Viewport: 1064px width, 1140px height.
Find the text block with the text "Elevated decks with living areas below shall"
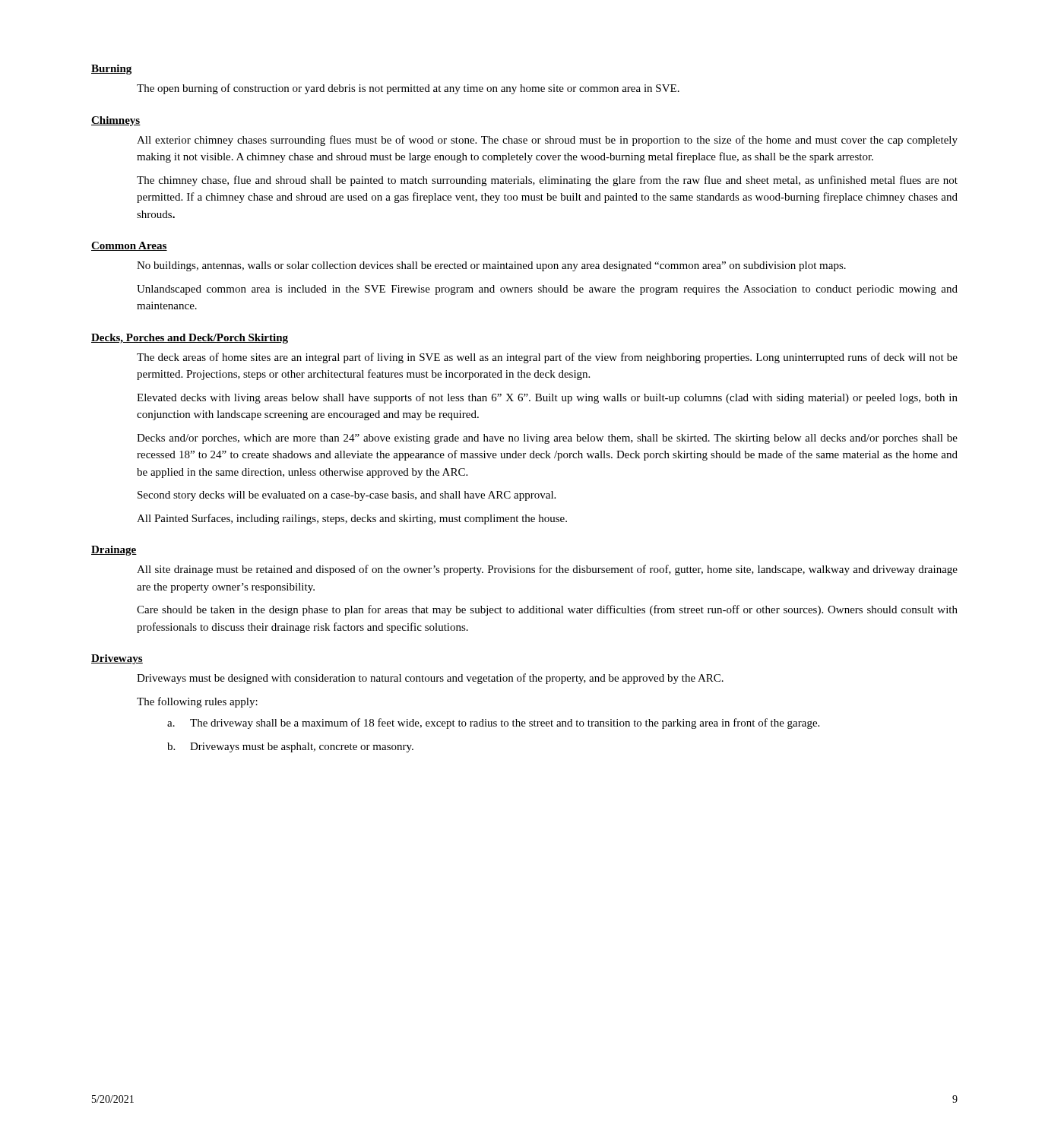(547, 406)
